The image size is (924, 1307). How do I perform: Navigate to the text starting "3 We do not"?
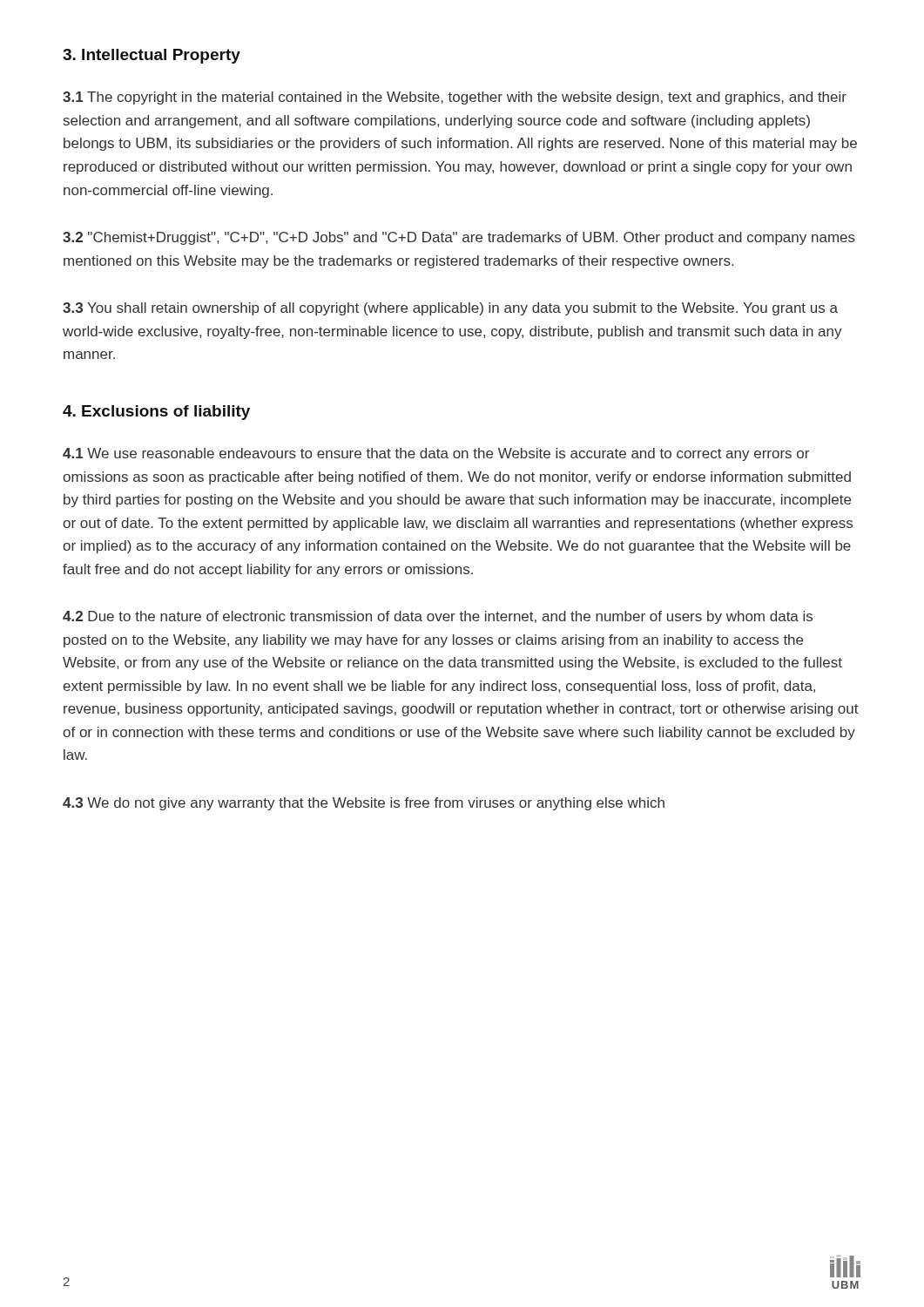tap(364, 803)
